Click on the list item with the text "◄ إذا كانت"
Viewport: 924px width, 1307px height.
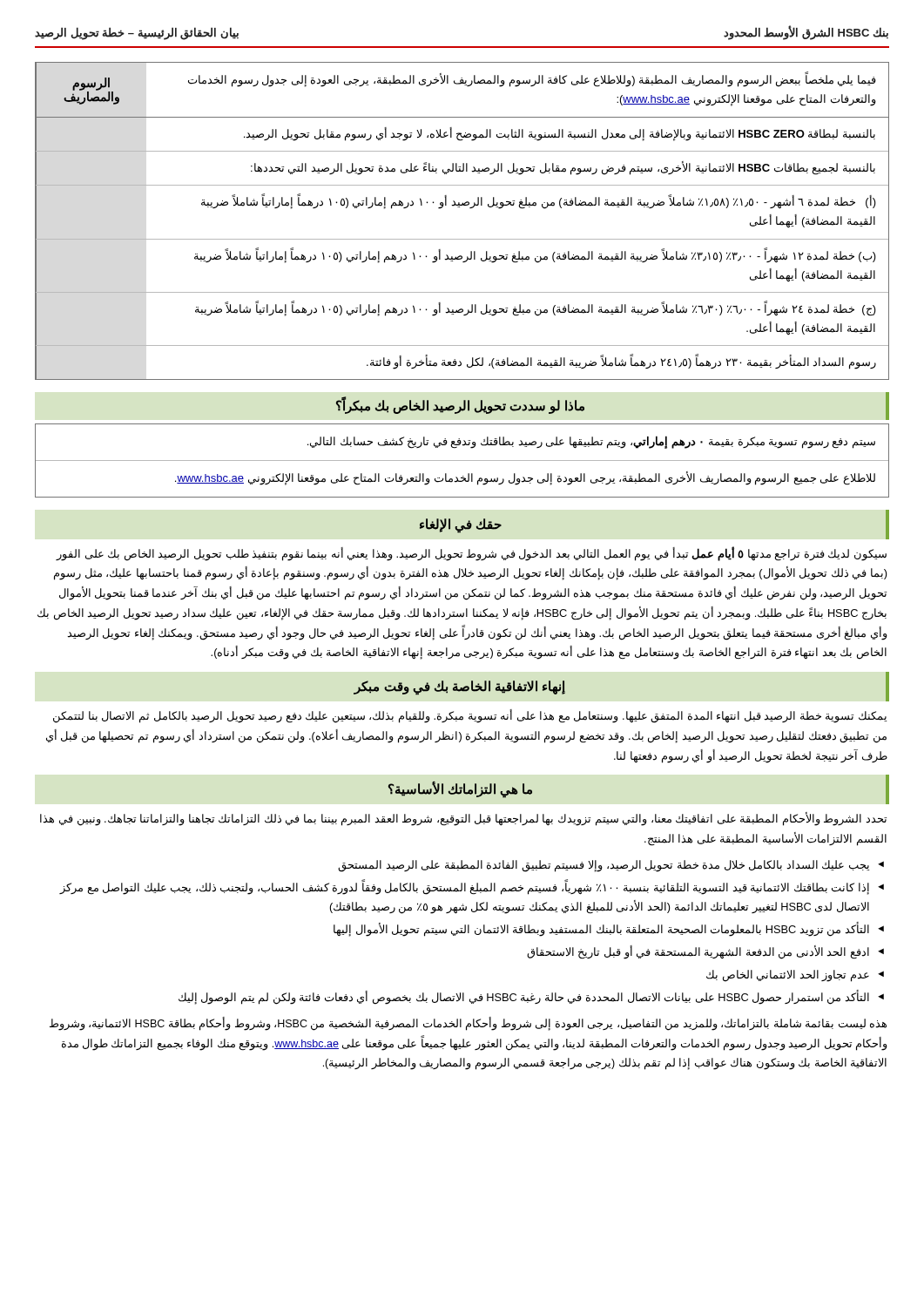[473, 896]
